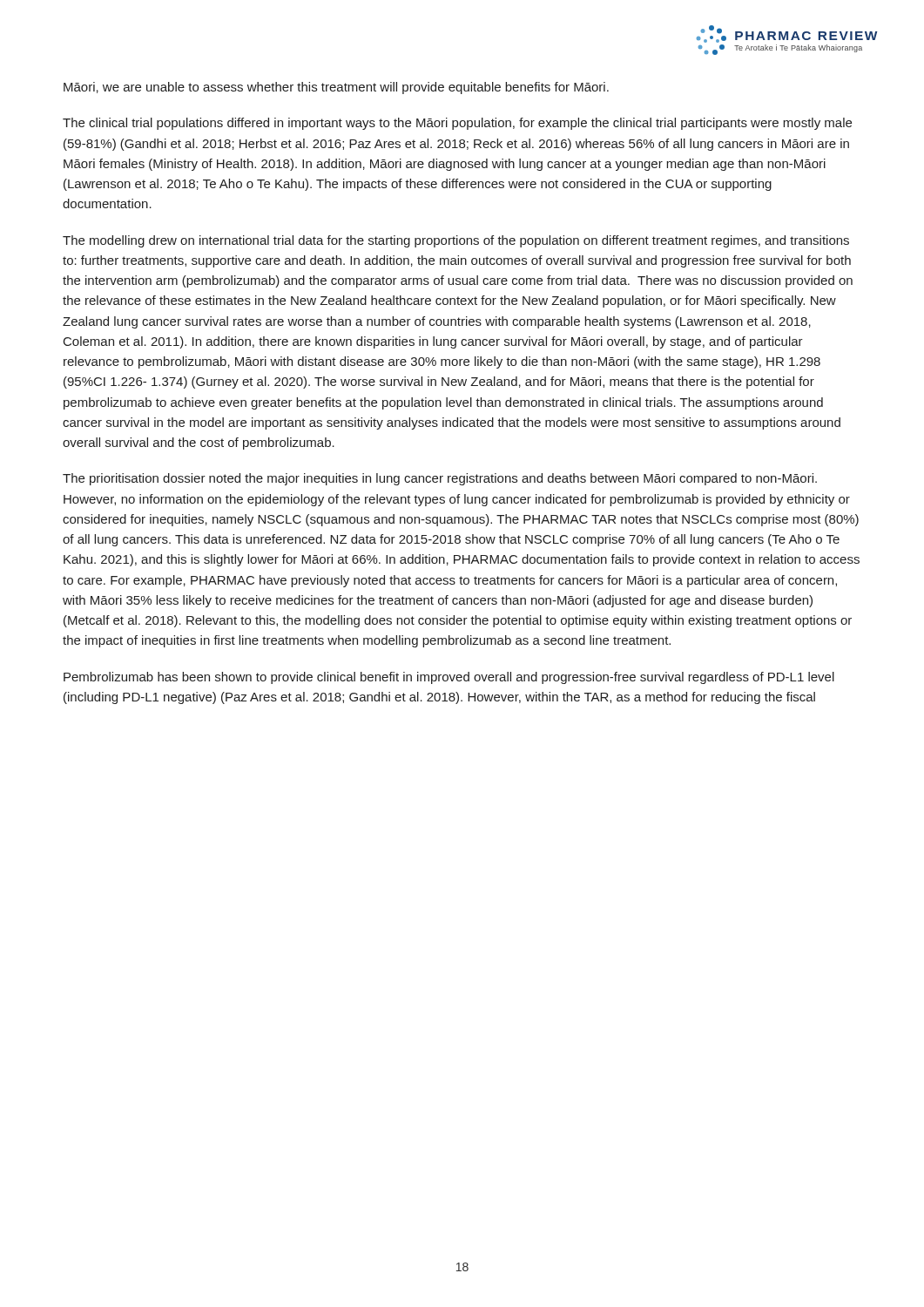924x1307 pixels.
Task: Point to the block starting "The modelling drew on international trial"
Action: [462, 341]
